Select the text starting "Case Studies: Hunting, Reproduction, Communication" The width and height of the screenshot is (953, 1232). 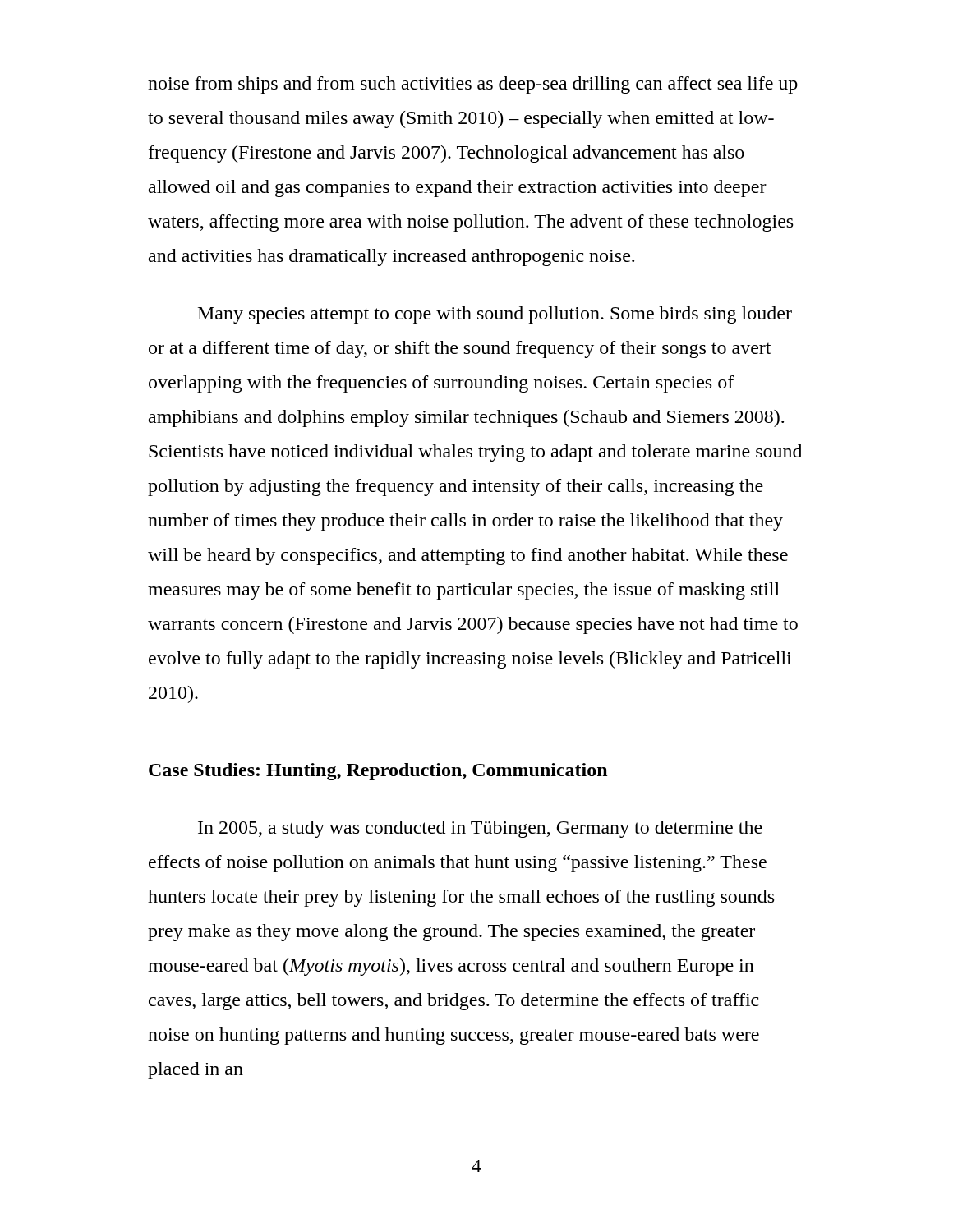point(476,770)
